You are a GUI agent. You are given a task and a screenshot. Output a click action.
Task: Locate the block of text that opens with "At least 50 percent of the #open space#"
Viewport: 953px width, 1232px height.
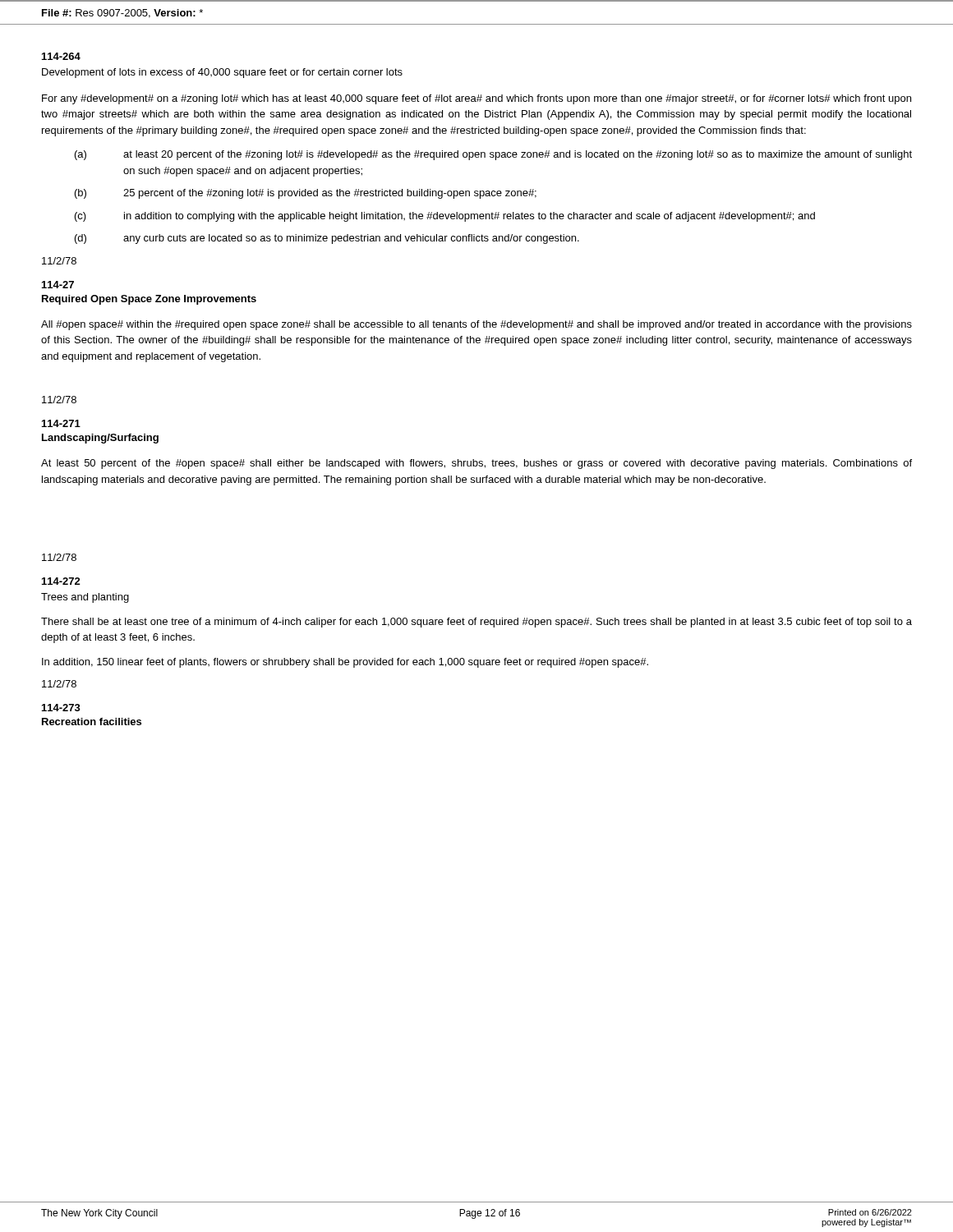pos(476,471)
